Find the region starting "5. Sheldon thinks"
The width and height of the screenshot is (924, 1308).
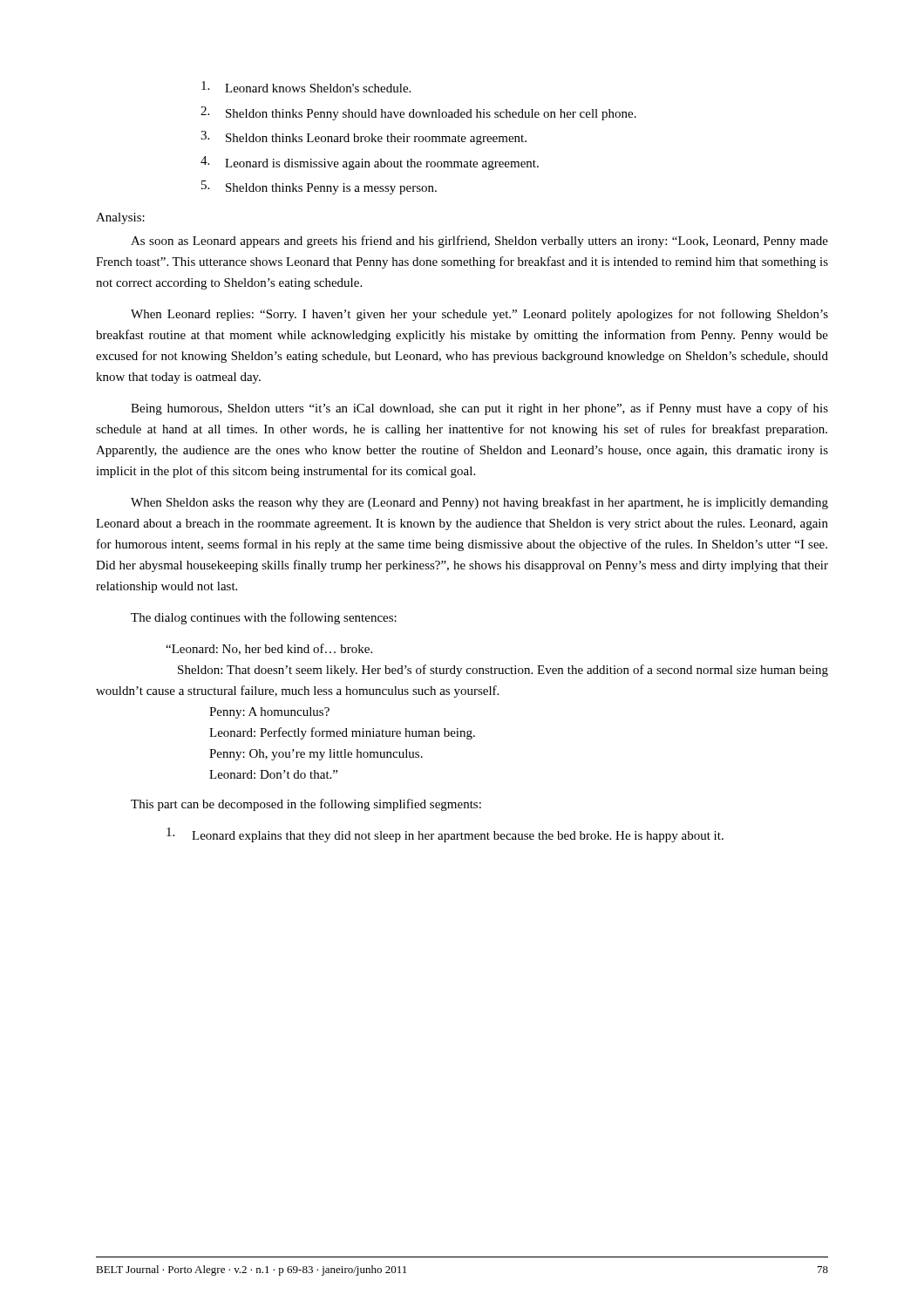pos(319,187)
